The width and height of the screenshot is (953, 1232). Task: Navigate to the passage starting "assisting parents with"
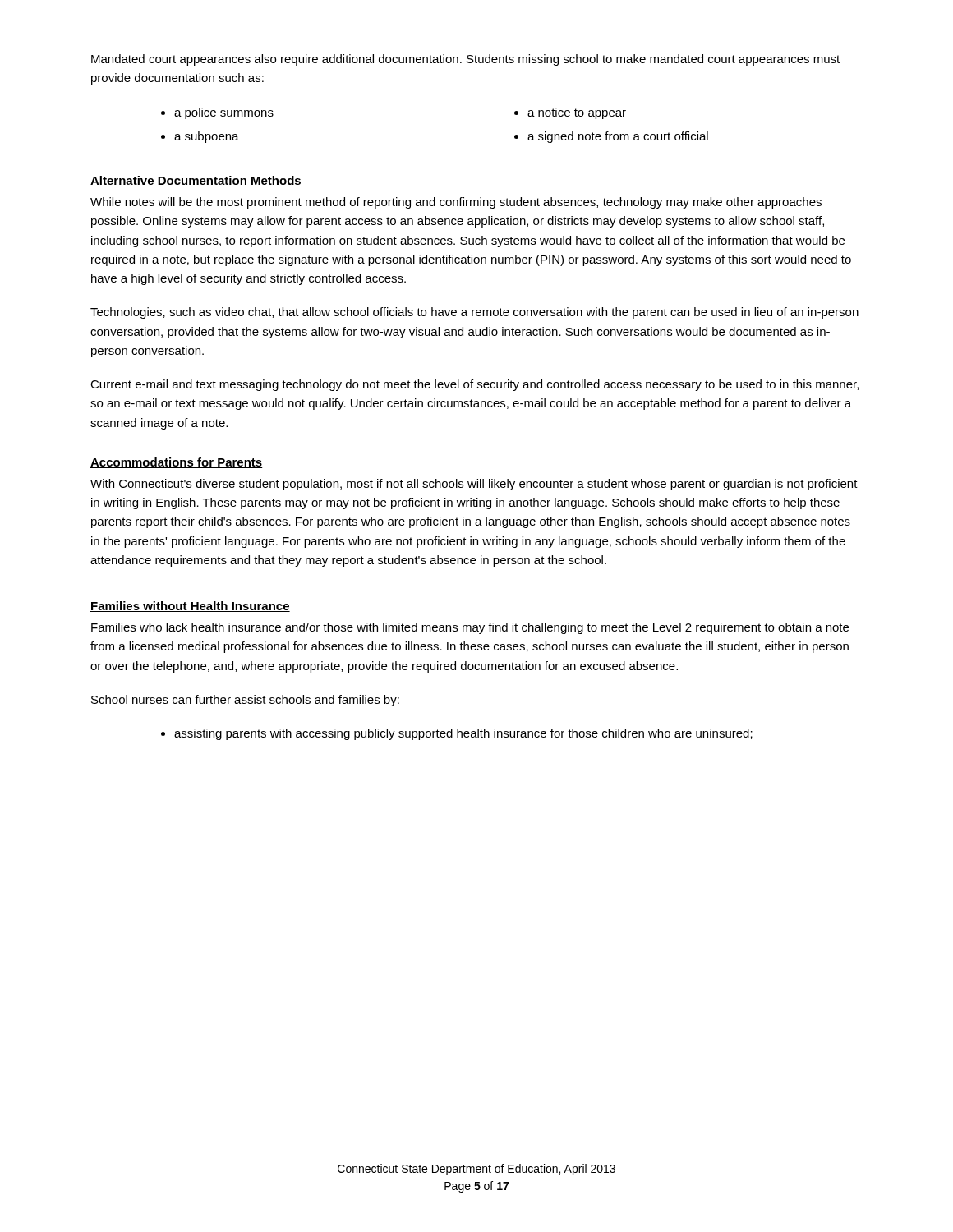tap(464, 733)
